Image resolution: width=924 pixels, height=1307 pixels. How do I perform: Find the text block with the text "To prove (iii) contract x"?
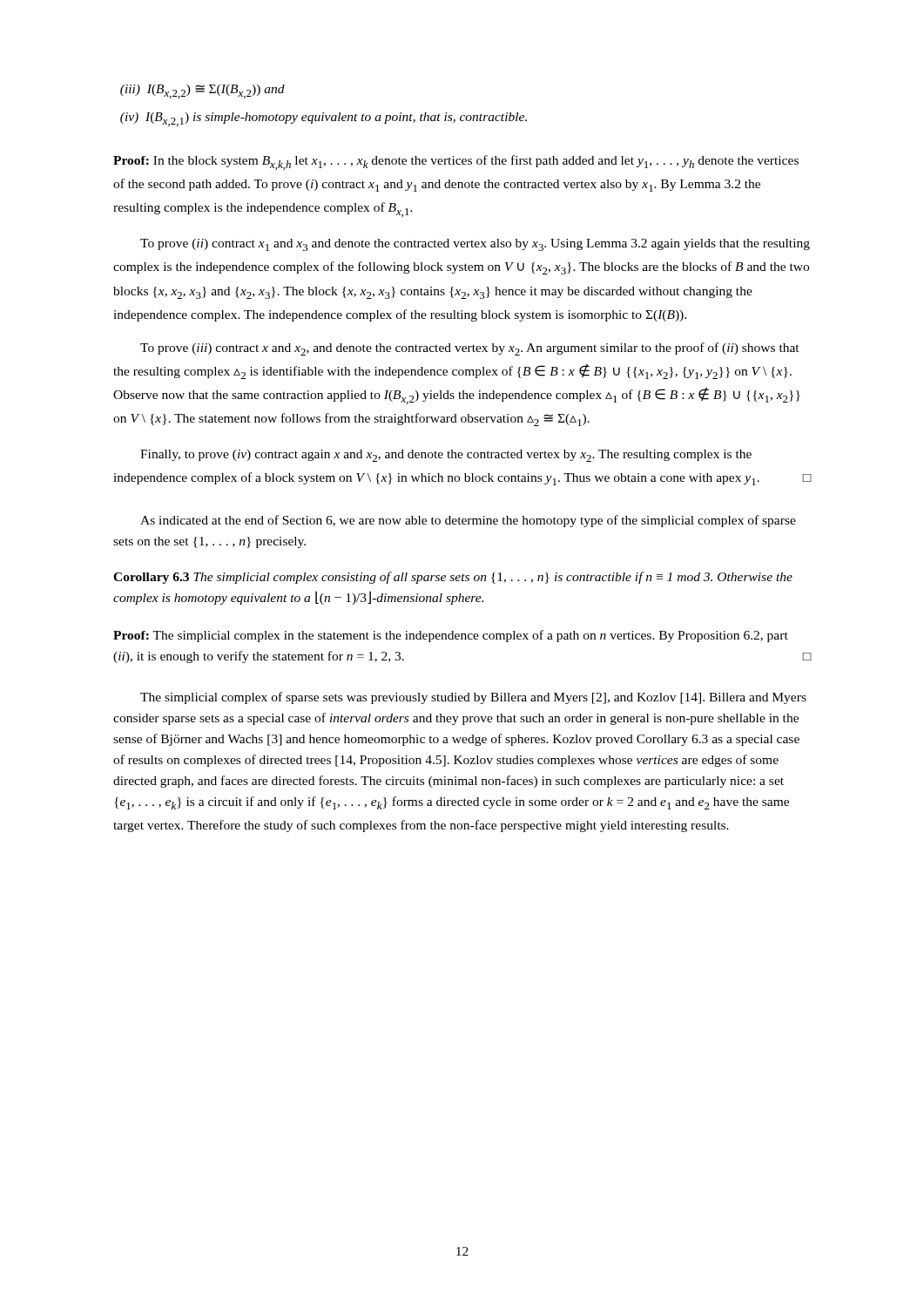tap(462, 384)
